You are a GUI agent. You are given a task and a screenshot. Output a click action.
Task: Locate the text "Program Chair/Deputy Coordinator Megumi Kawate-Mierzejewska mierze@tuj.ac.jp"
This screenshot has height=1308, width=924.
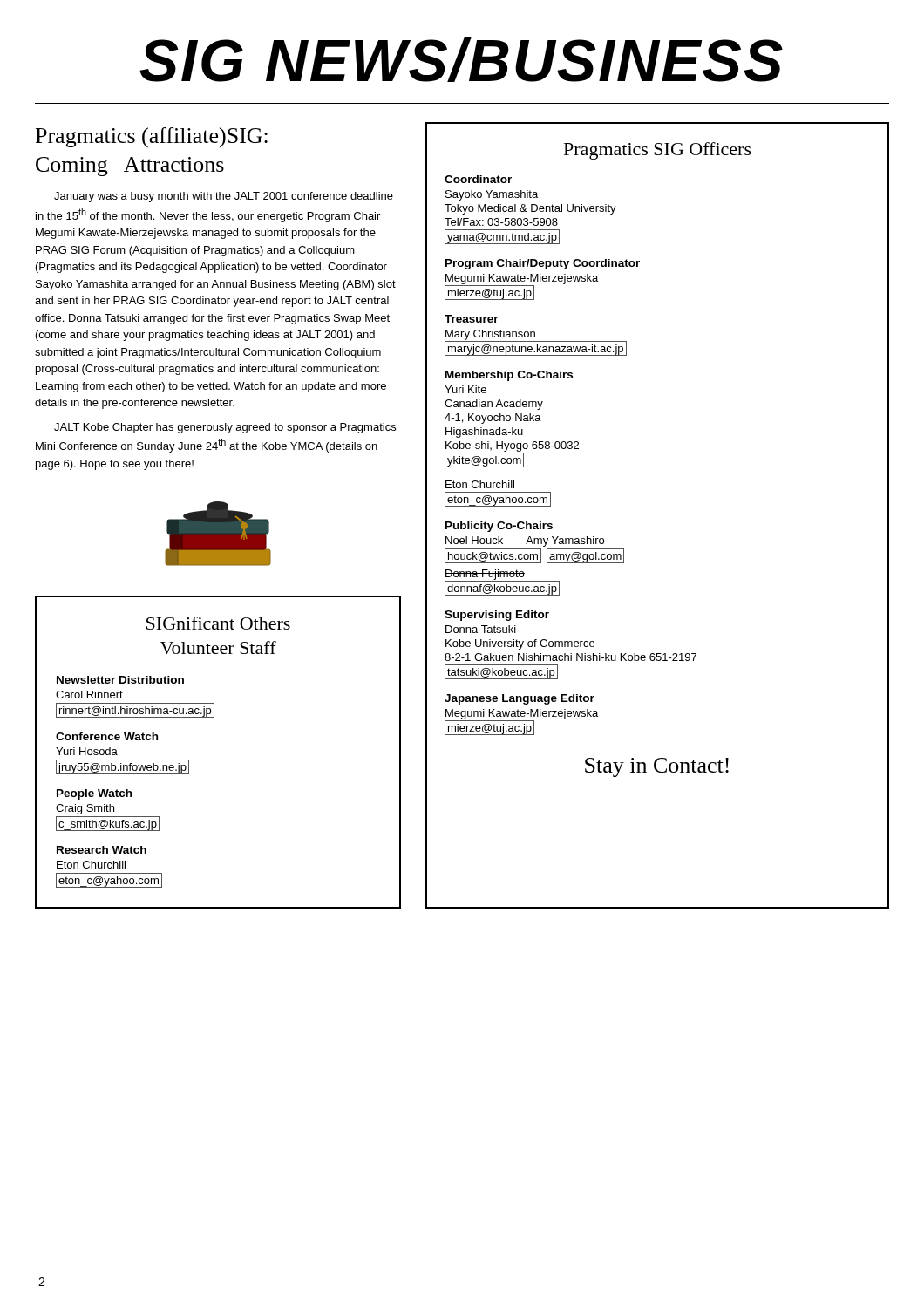(543, 264)
